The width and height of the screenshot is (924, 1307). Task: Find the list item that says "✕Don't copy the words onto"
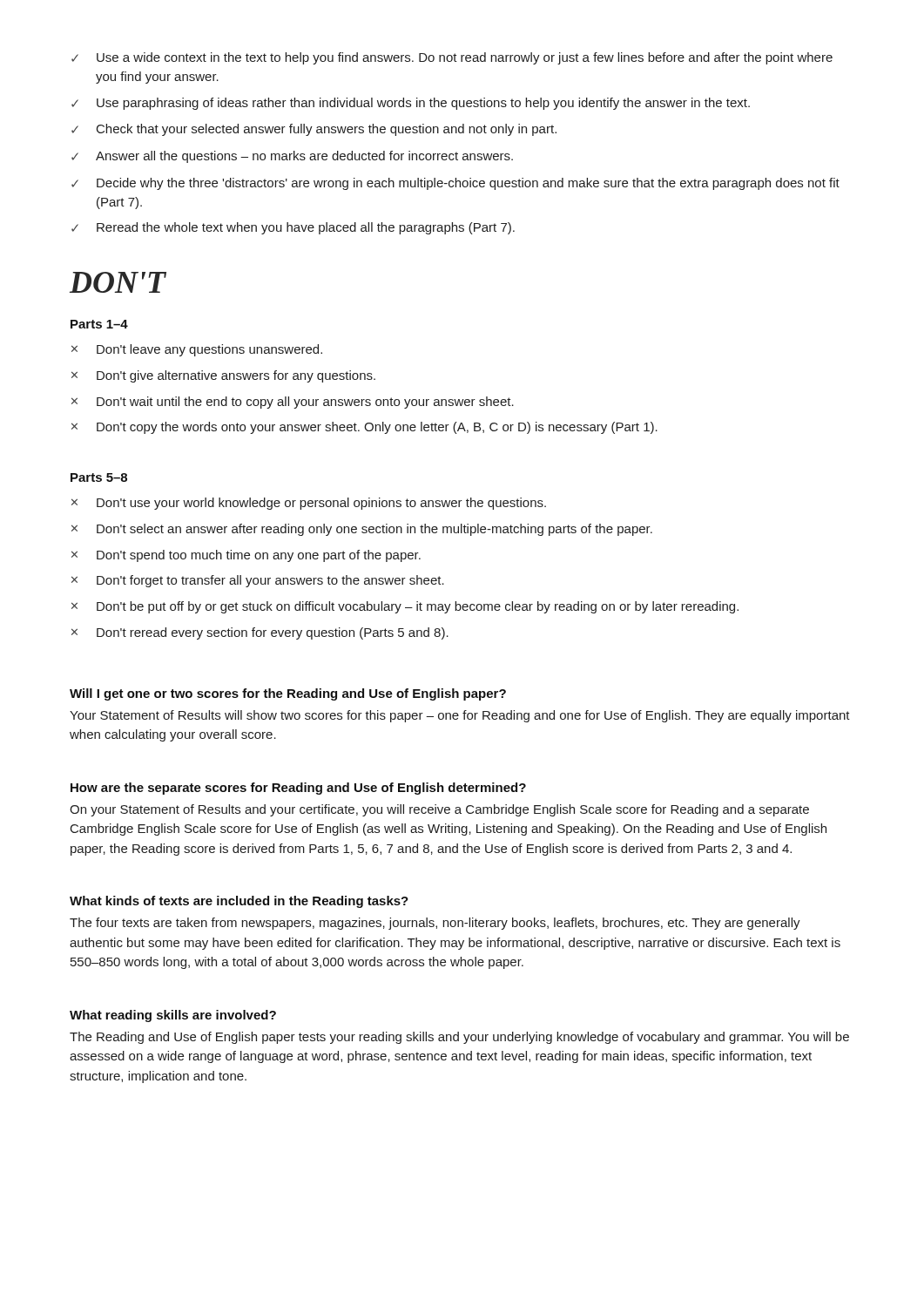pos(462,427)
